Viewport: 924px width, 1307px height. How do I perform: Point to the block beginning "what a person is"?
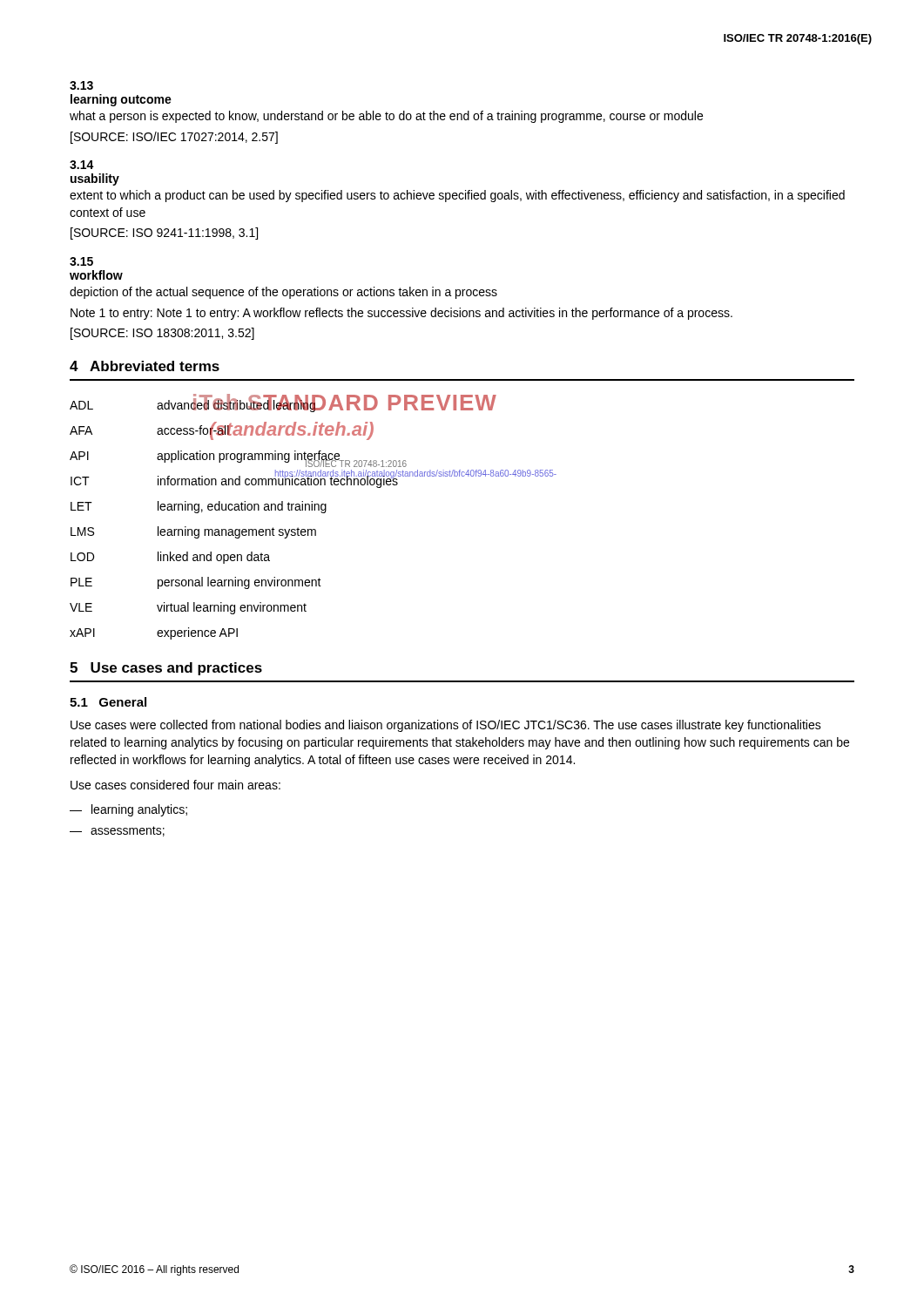tap(387, 116)
